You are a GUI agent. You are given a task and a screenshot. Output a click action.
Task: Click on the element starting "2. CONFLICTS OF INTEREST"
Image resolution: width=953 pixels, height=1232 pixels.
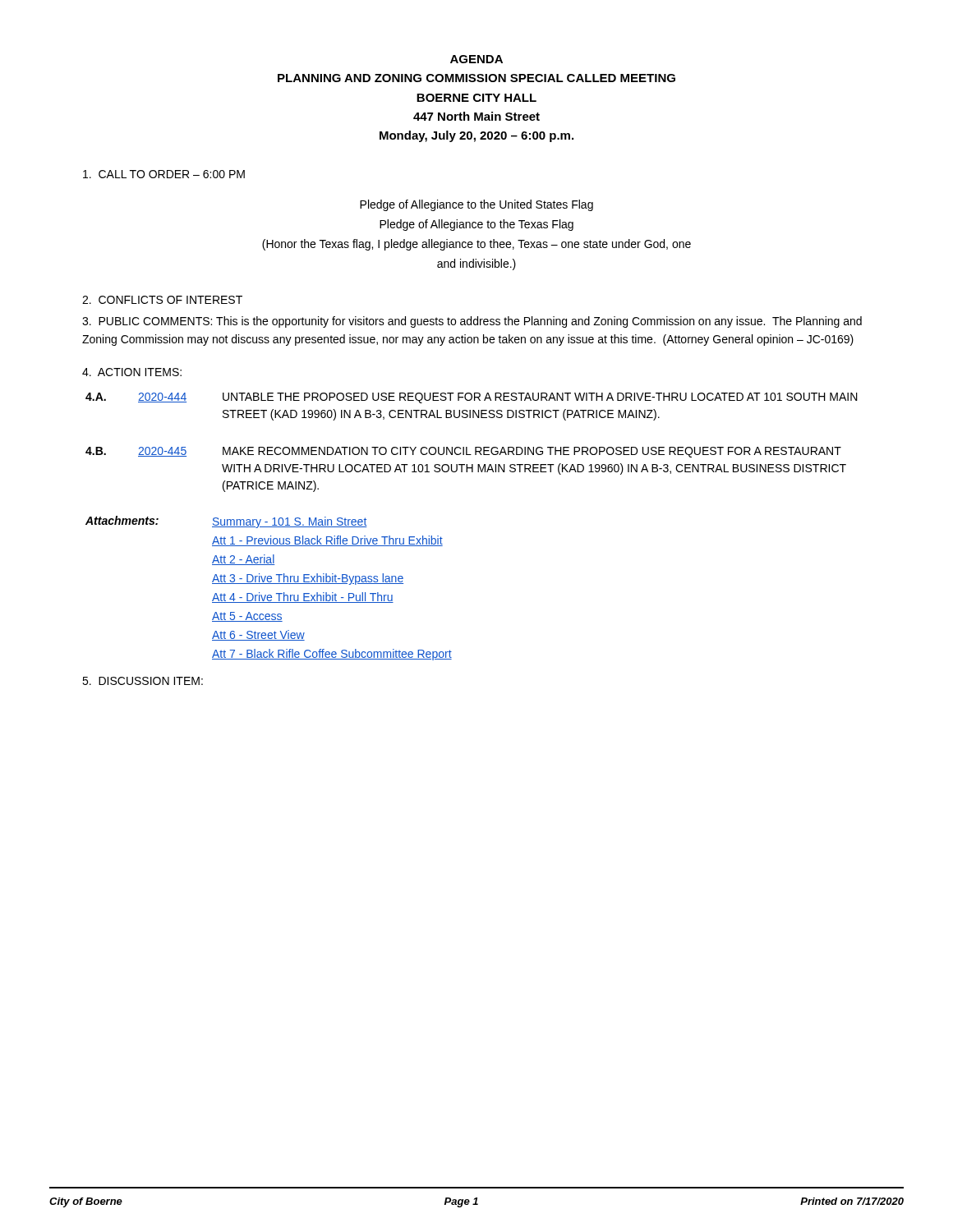click(162, 300)
